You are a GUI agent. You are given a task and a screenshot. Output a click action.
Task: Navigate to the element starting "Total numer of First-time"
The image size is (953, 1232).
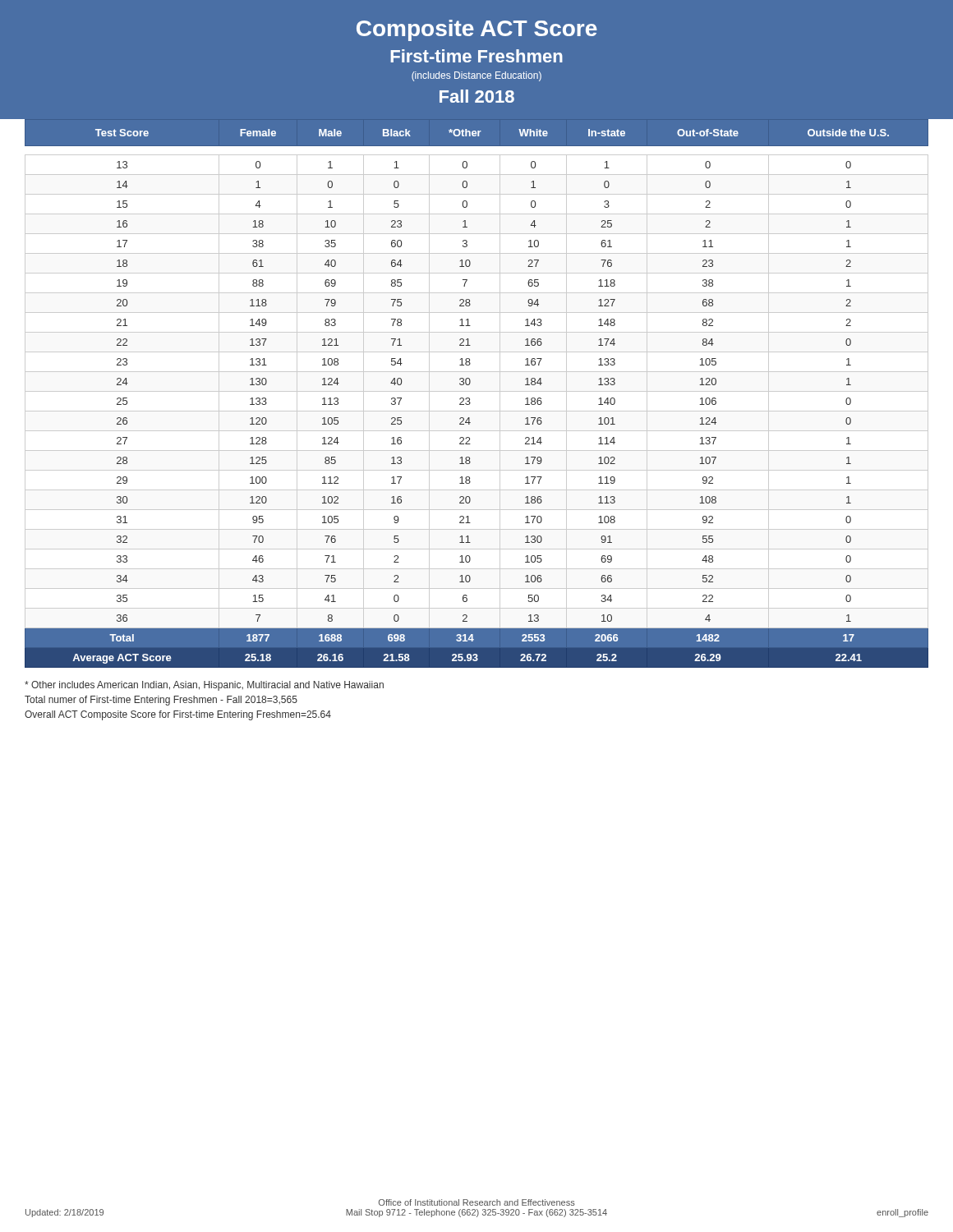[161, 701]
